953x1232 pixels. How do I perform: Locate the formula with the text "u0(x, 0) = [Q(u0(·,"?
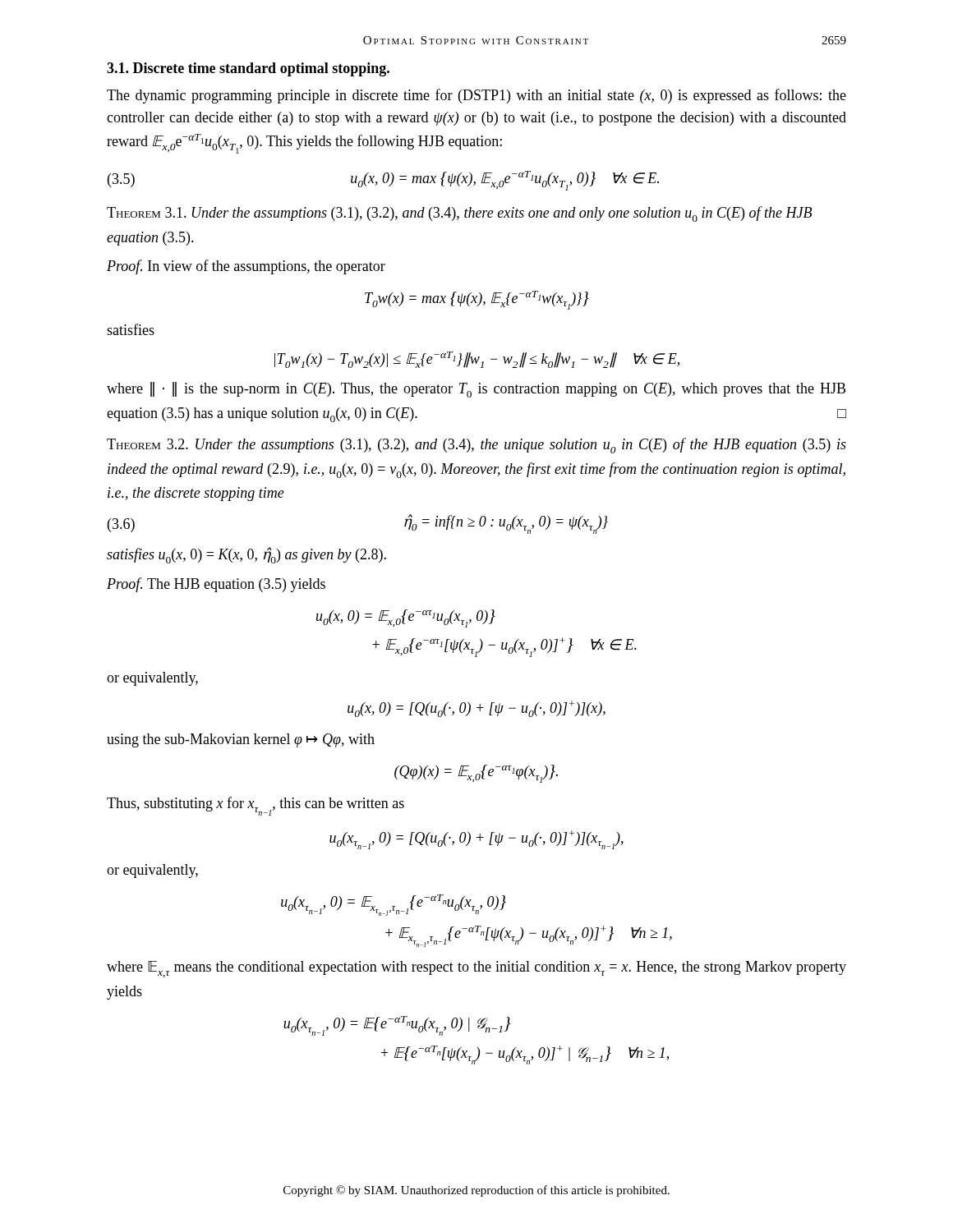pyautogui.click(x=476, y=708)
